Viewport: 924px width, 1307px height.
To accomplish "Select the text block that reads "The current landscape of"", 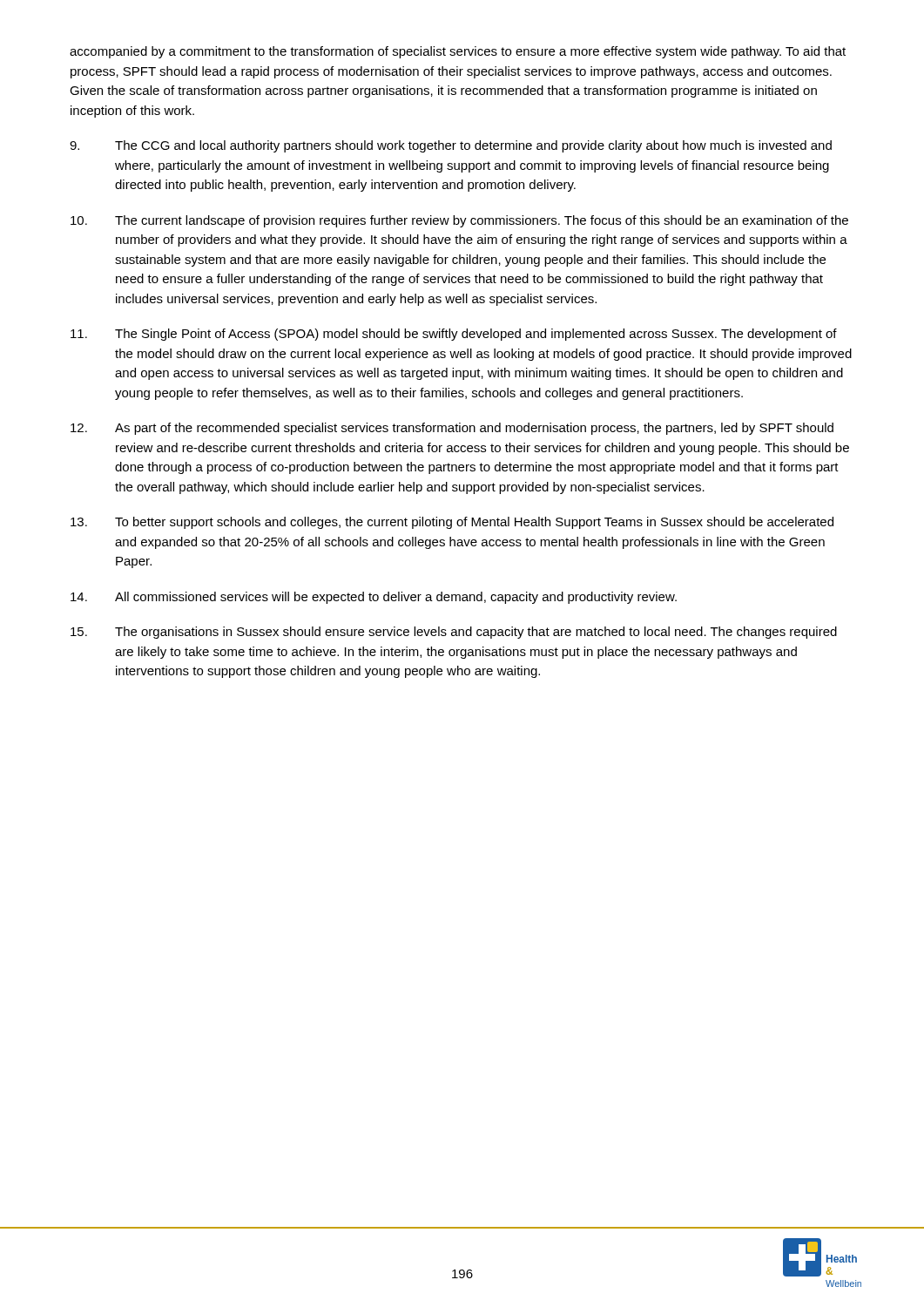I will (x=462, y=259).
